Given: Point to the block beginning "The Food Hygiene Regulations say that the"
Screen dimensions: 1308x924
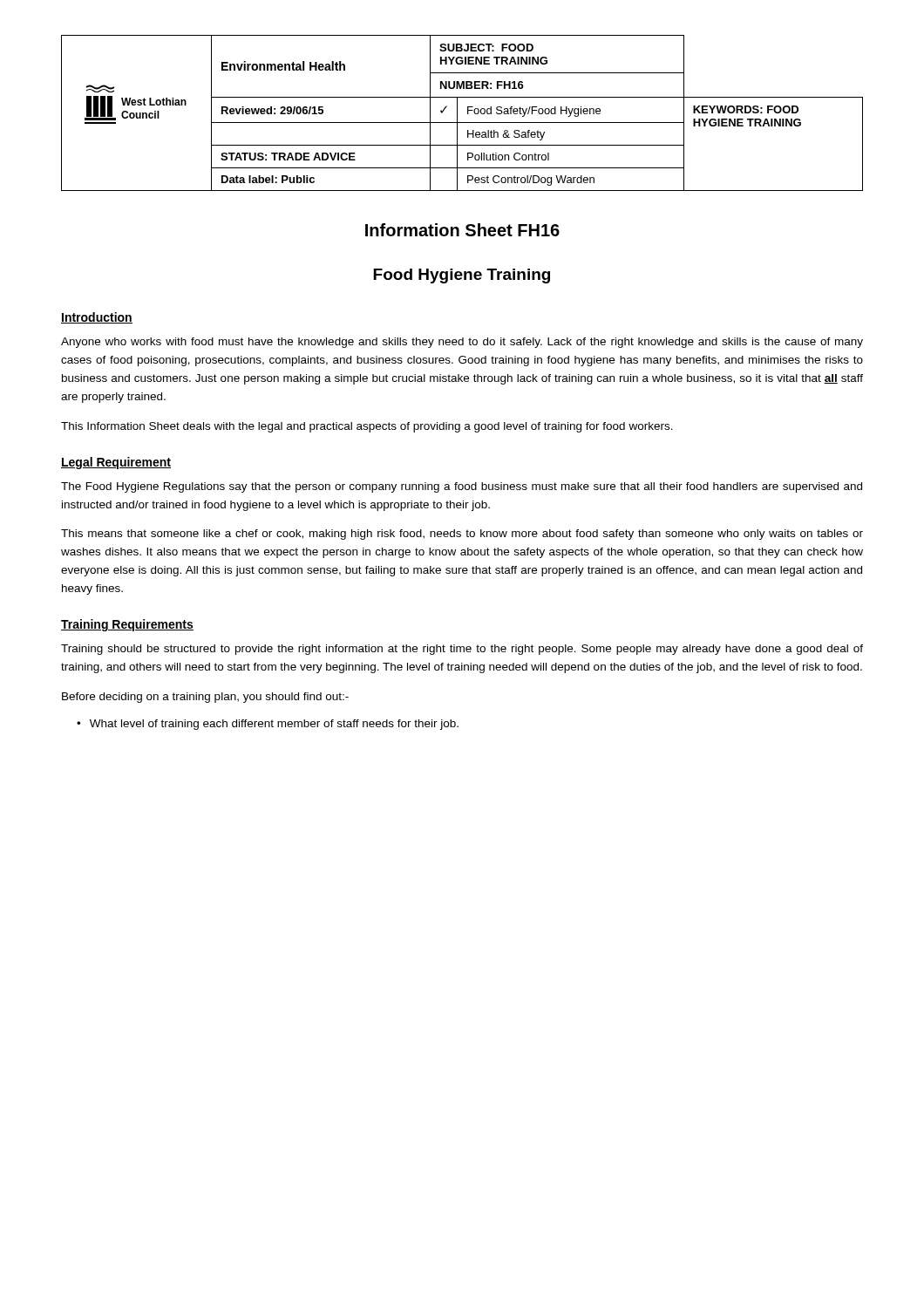Looking at the screenshot, I should (462, 495).
